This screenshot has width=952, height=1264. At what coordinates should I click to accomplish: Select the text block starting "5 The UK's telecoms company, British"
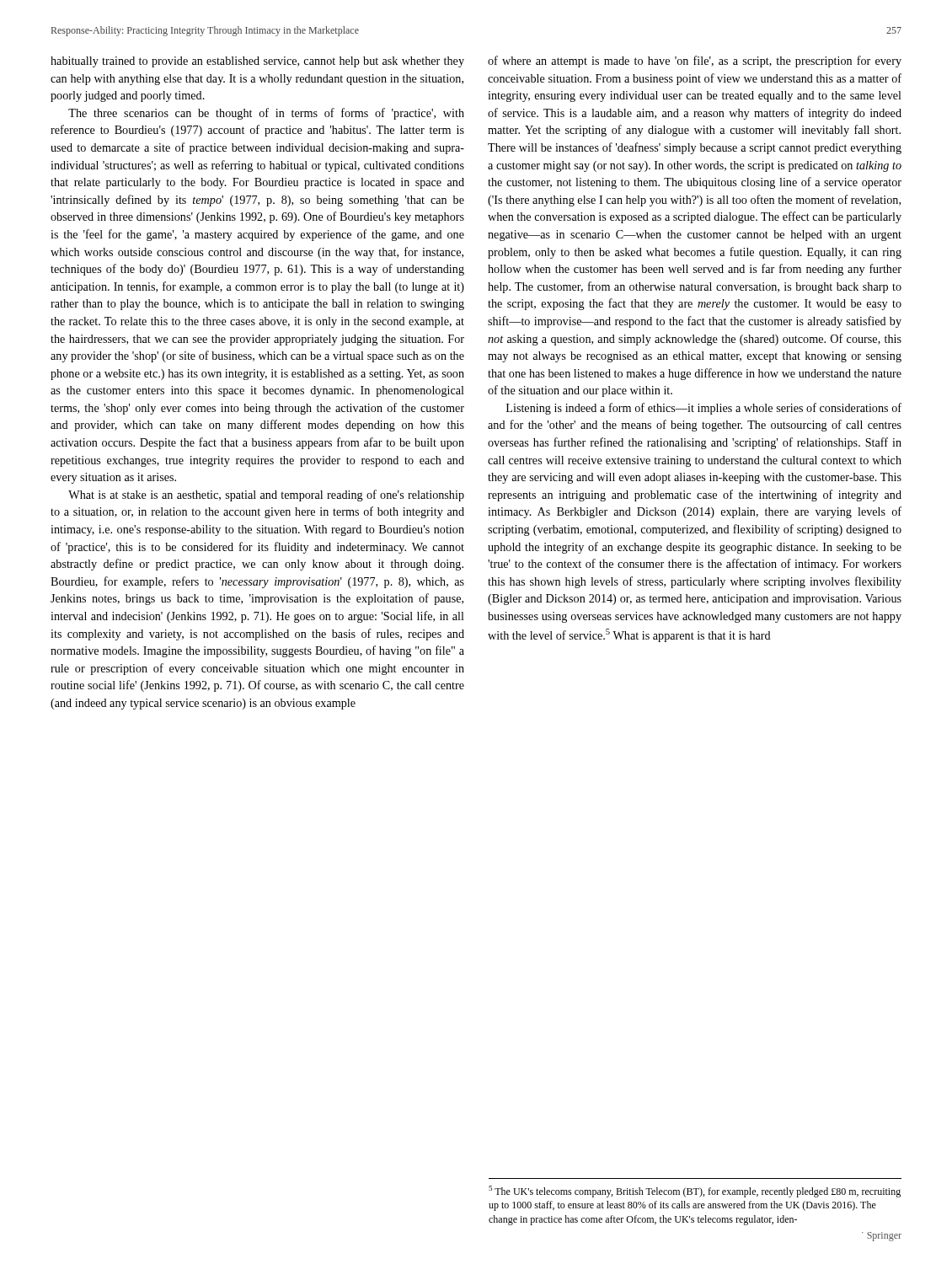tap(695, 1205)
